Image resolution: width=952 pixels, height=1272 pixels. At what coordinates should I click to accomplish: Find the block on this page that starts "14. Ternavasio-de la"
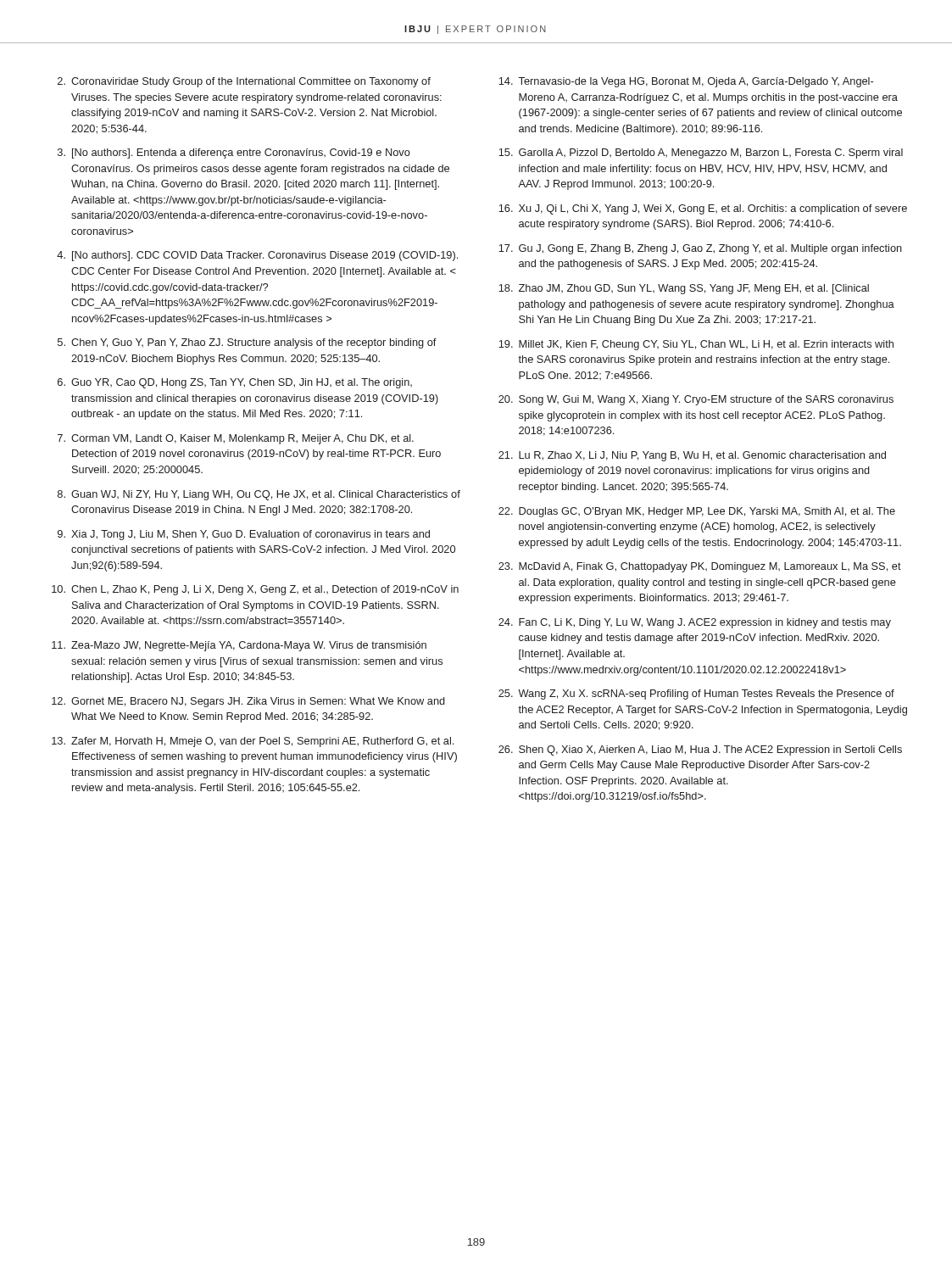pyautogui.click(x=700, y=105)
